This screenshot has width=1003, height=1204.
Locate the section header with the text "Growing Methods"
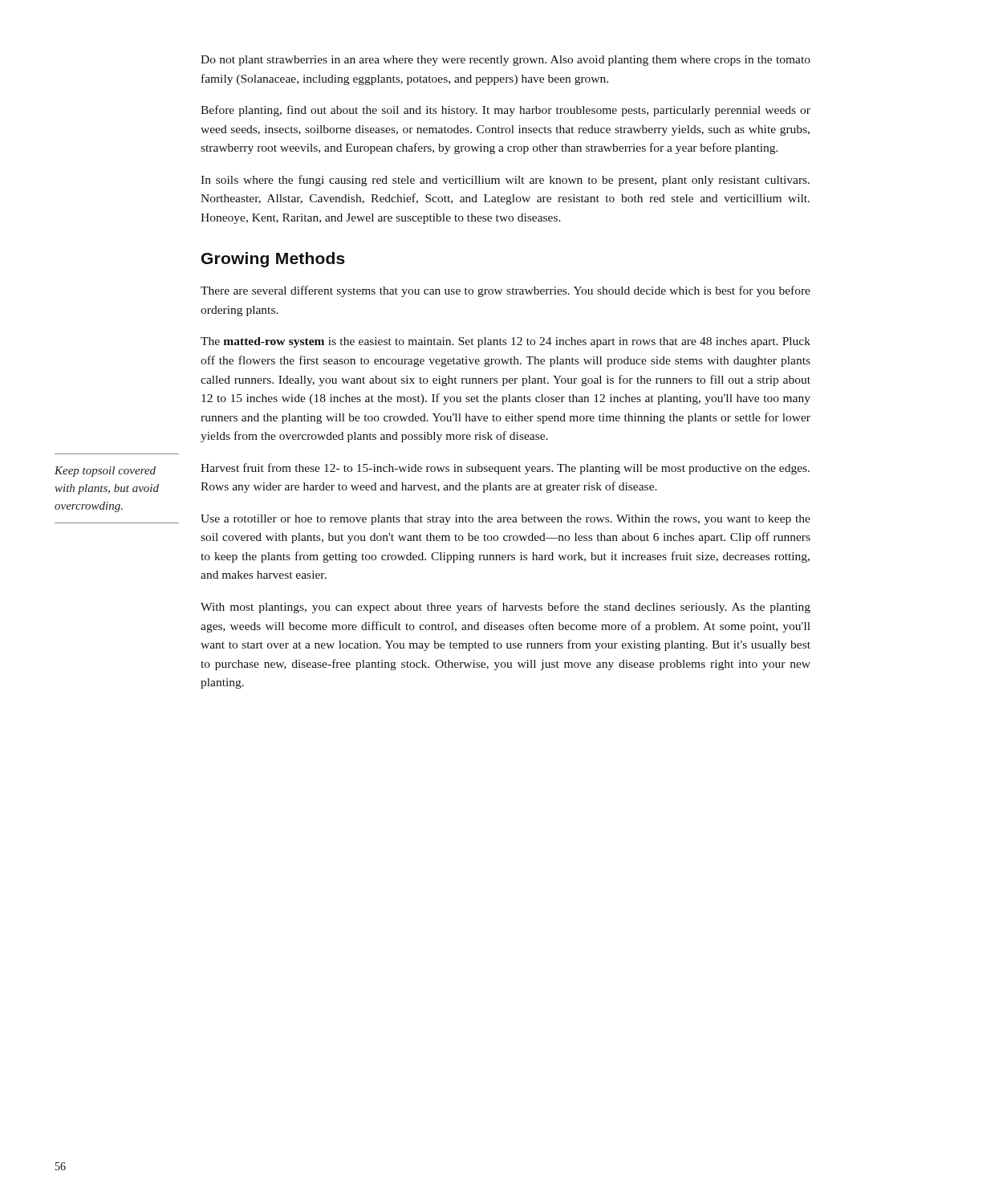coord(273,258)
